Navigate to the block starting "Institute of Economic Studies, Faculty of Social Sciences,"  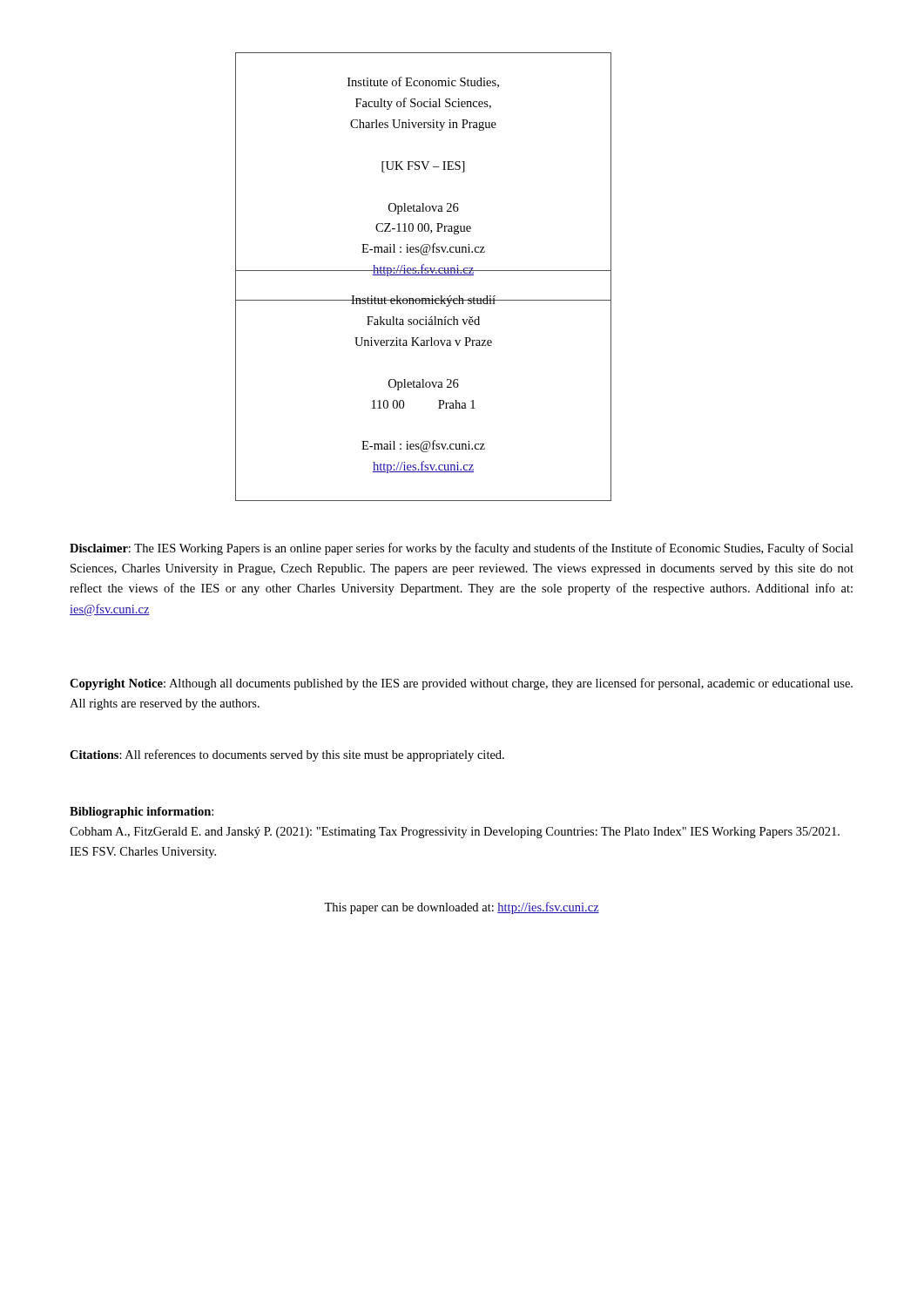pyautogui.click(x=423, y=176)
